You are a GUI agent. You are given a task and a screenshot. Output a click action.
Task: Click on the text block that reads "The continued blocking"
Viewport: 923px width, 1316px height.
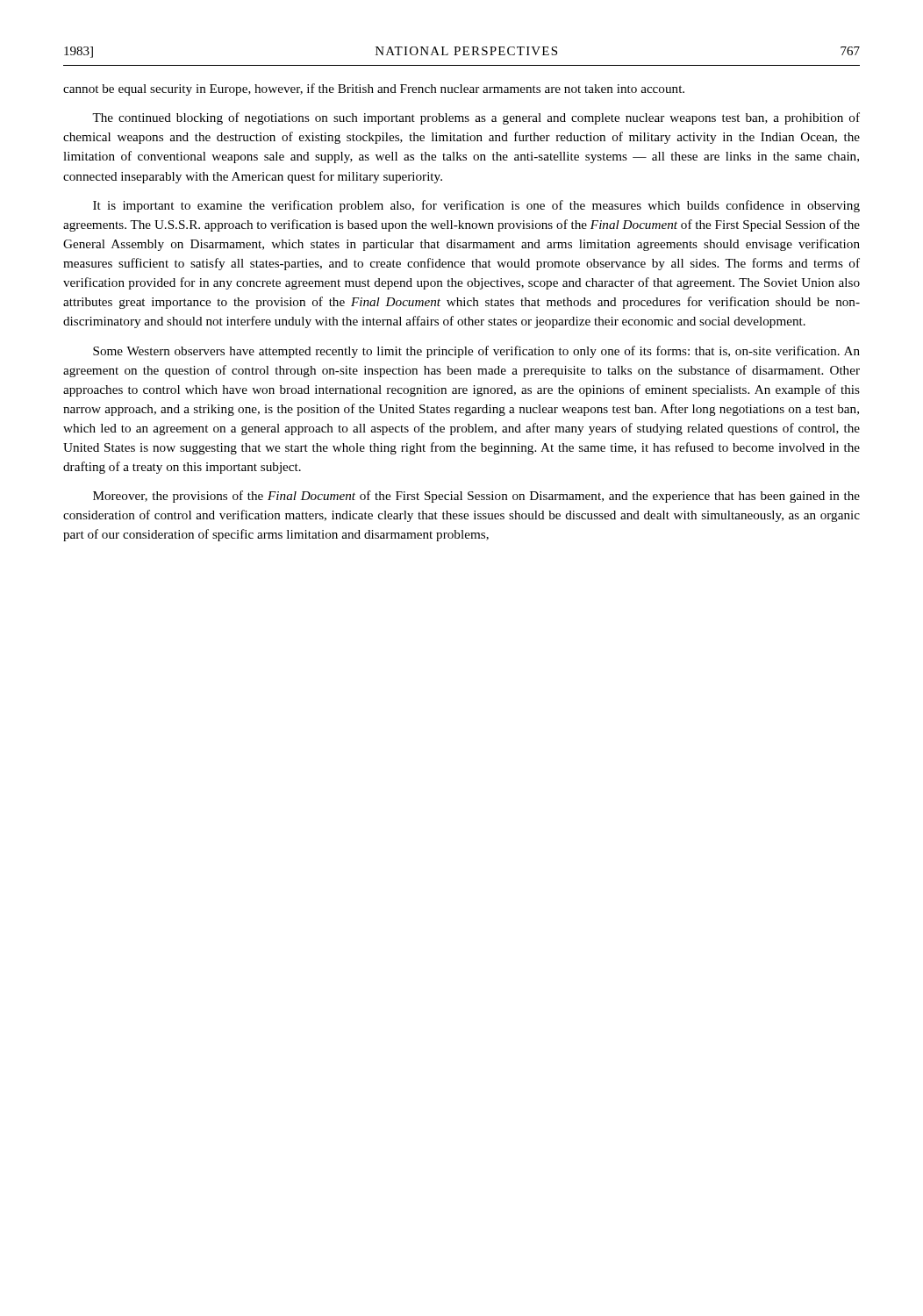(x=462, y=147)
